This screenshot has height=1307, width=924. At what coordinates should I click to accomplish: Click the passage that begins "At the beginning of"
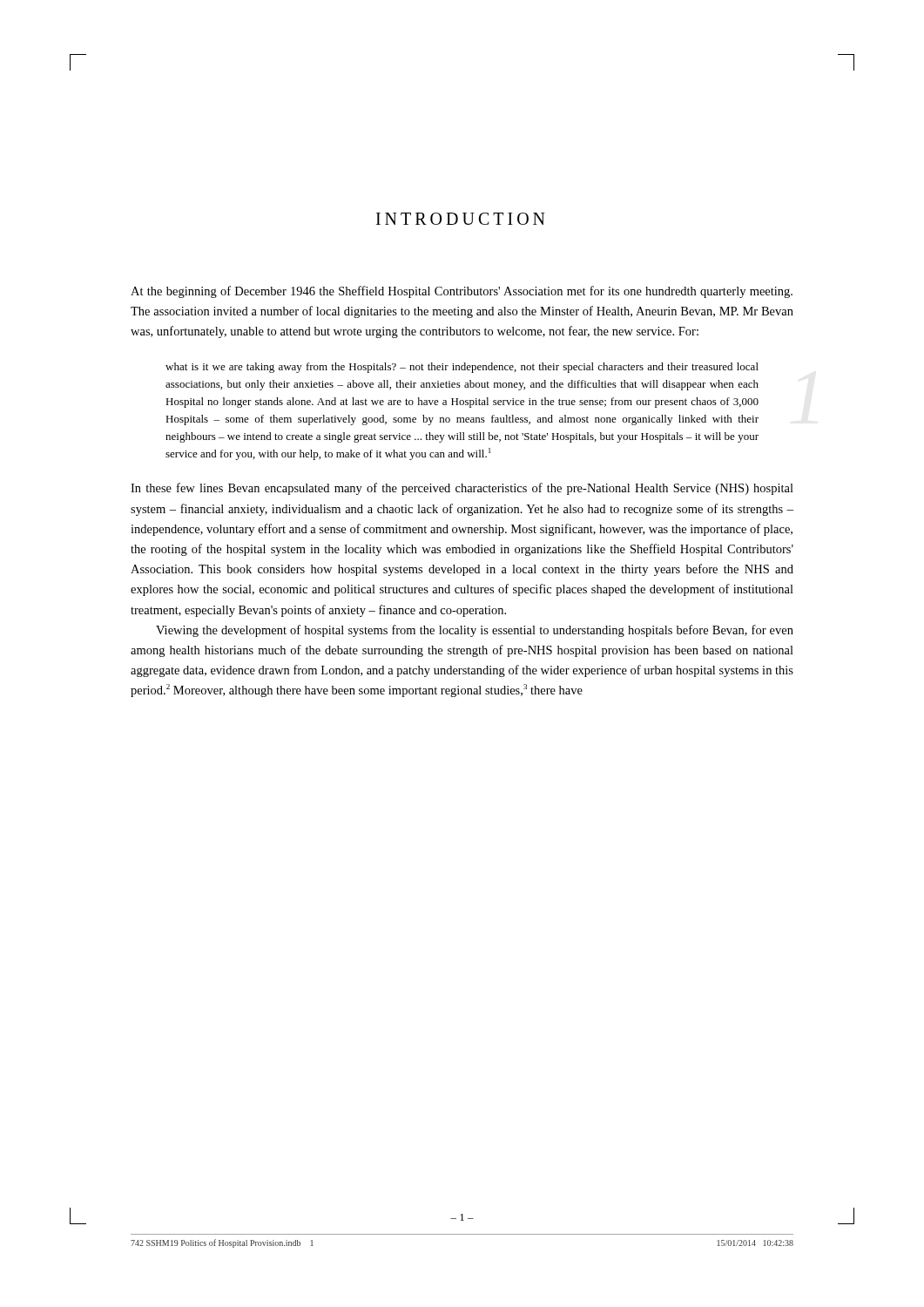point(462,312)
